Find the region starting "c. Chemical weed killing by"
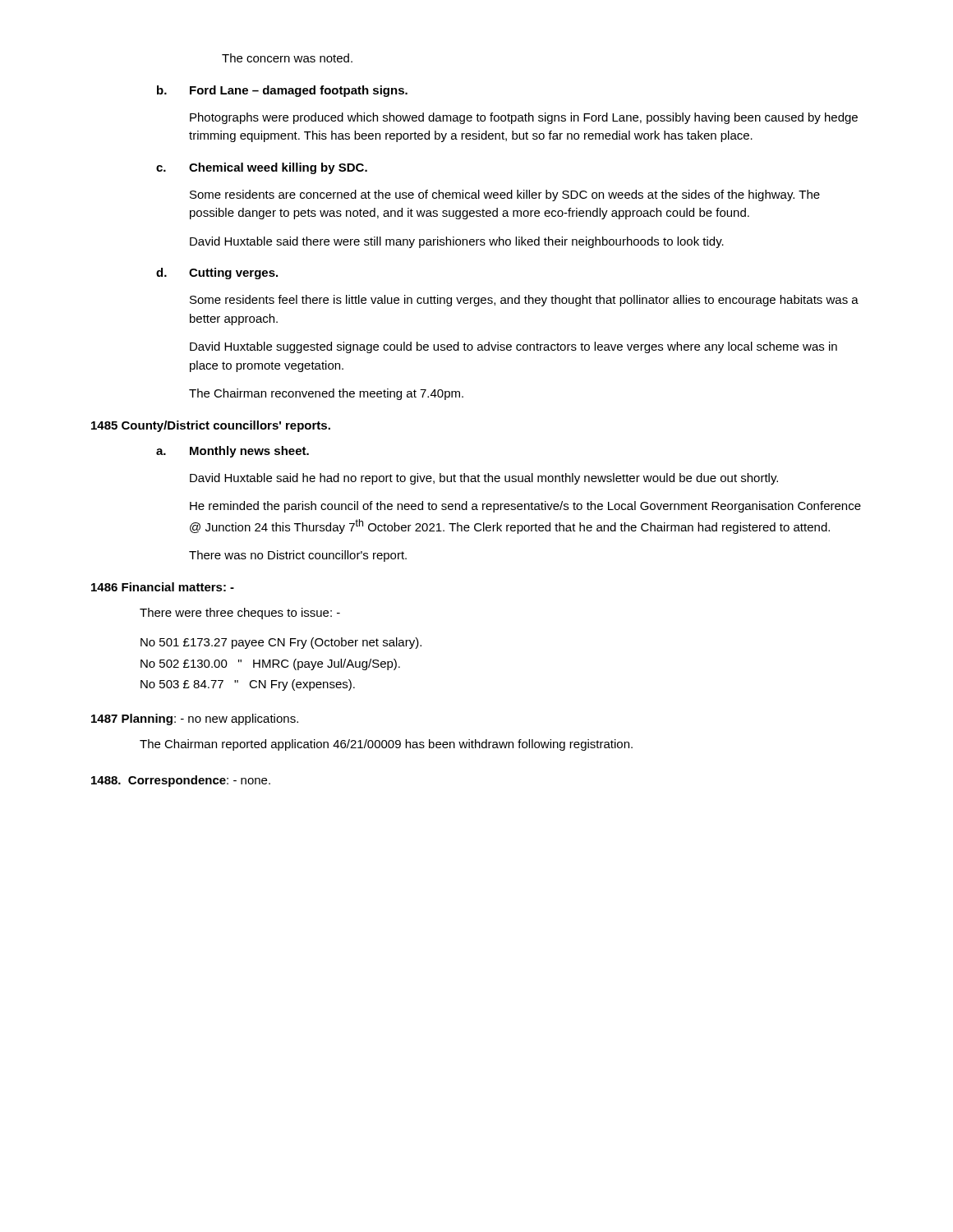This screenshot has width=953, height=1232. 476,205
